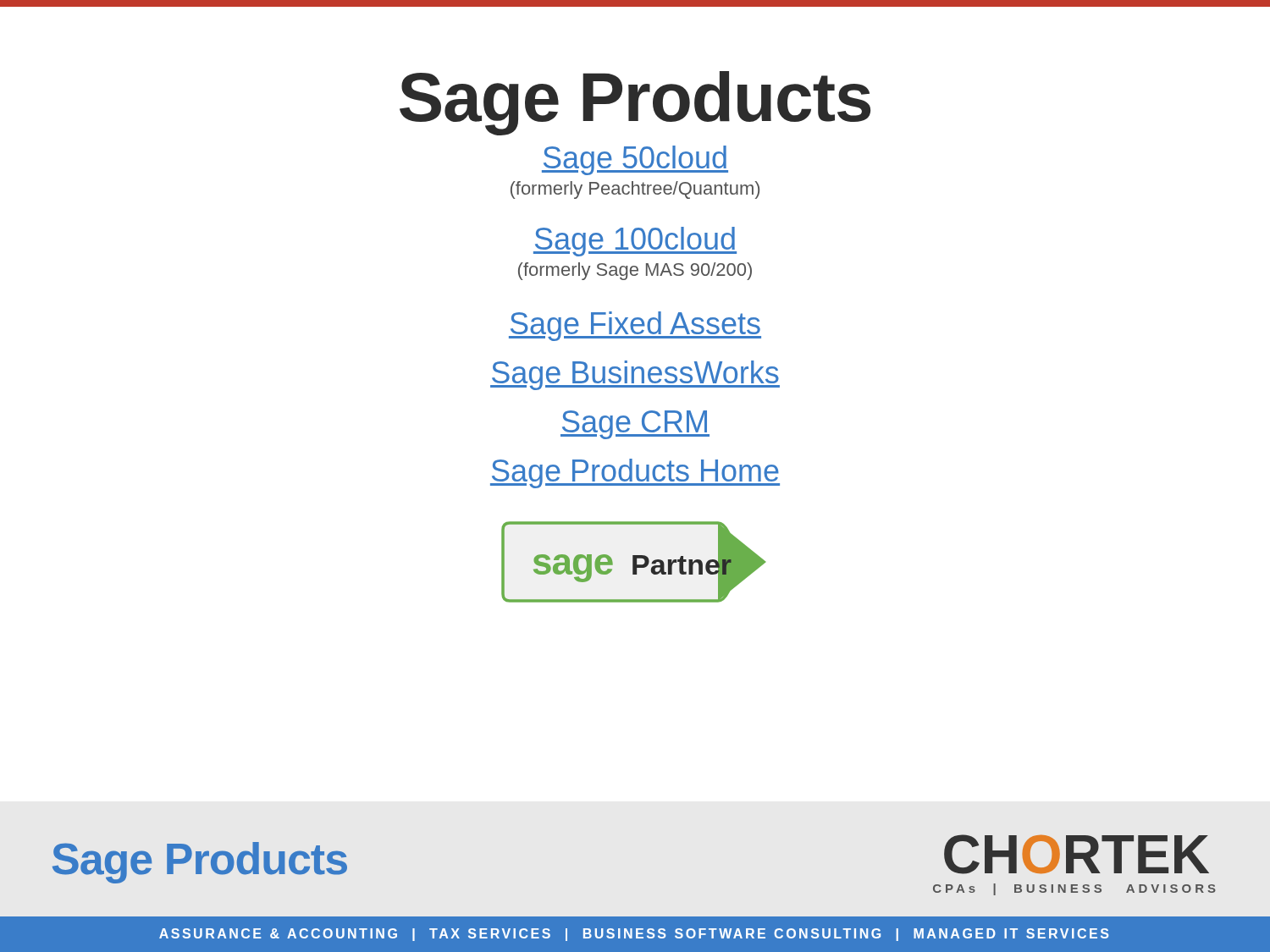Find the list item that says "Sage 100cloud (formerly Sage MAS"

pos(635,251)
